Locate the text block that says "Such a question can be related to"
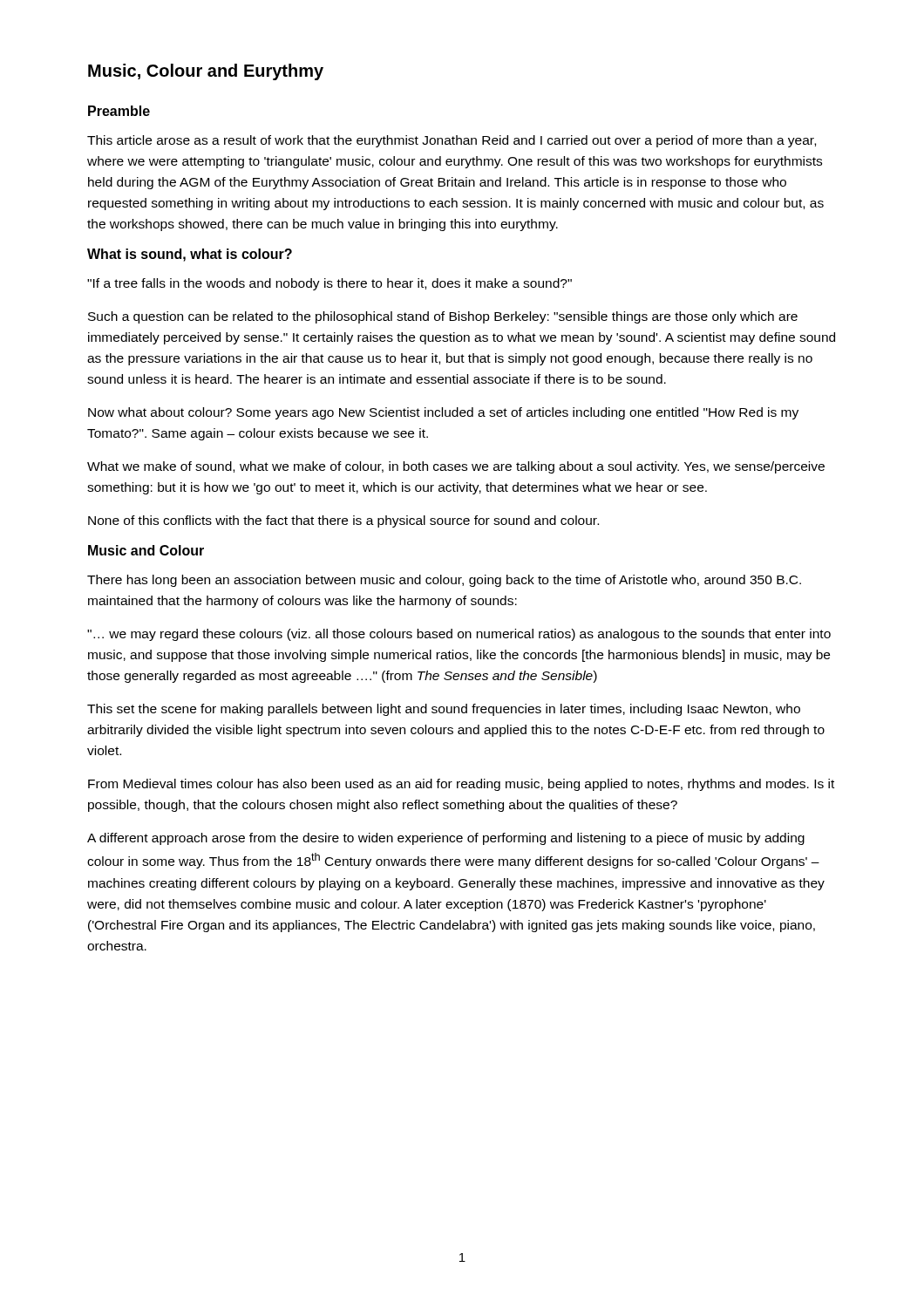This screenshot has height=1308, width=924. (x=462, y=348)
